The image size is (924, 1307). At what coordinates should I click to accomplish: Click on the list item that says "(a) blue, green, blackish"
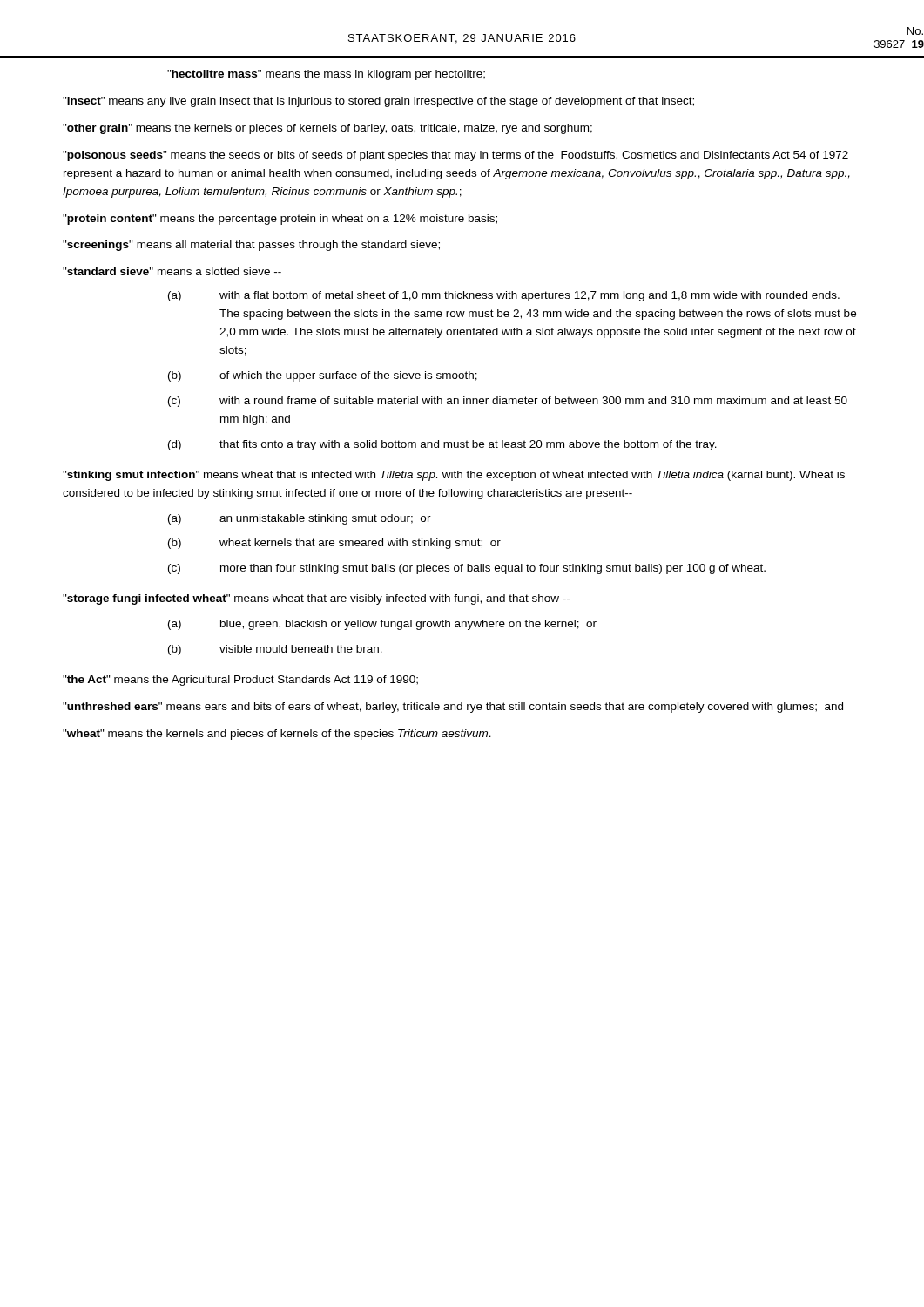[x=514, y=624]
